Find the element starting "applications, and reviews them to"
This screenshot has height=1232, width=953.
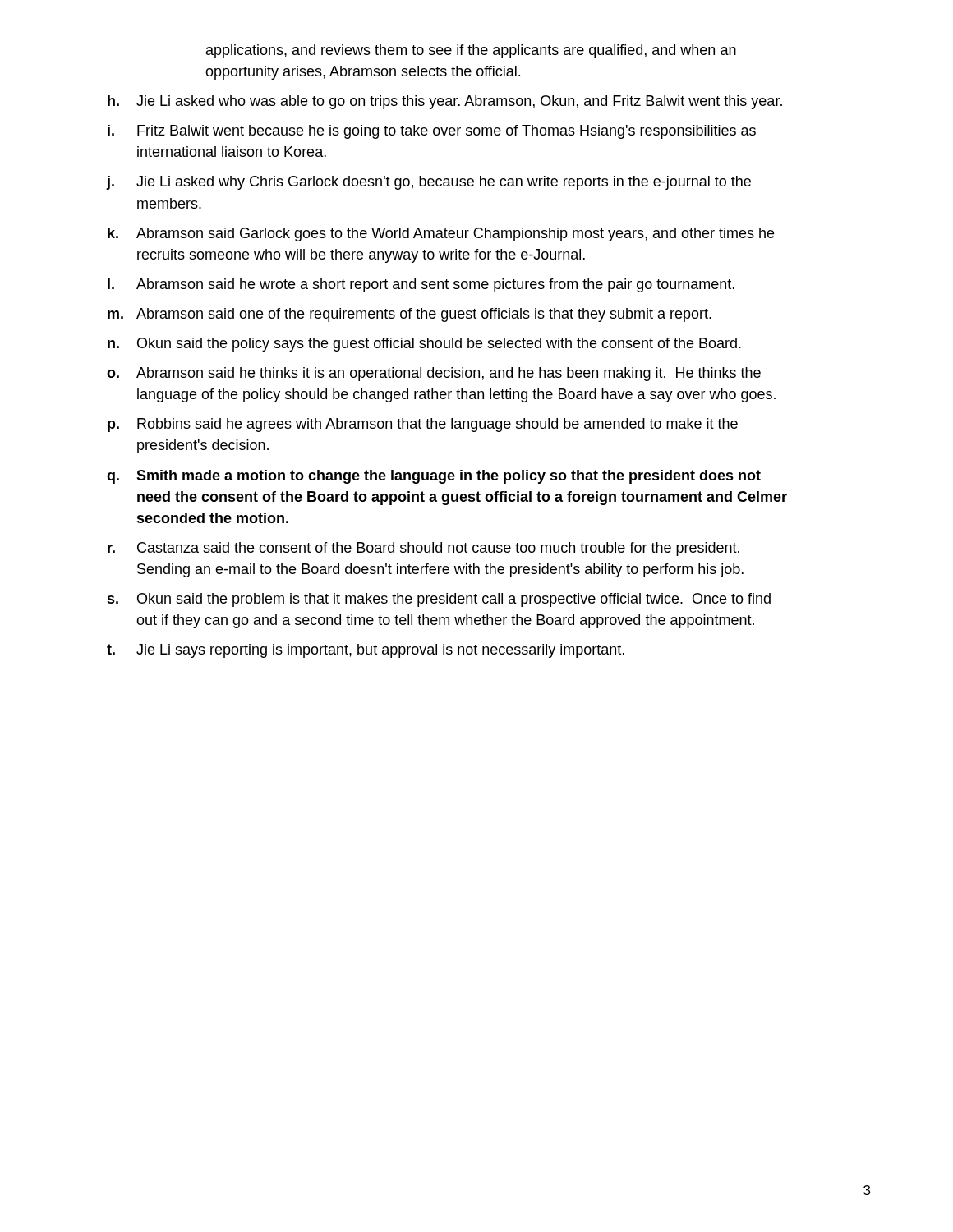click(471, 61)
